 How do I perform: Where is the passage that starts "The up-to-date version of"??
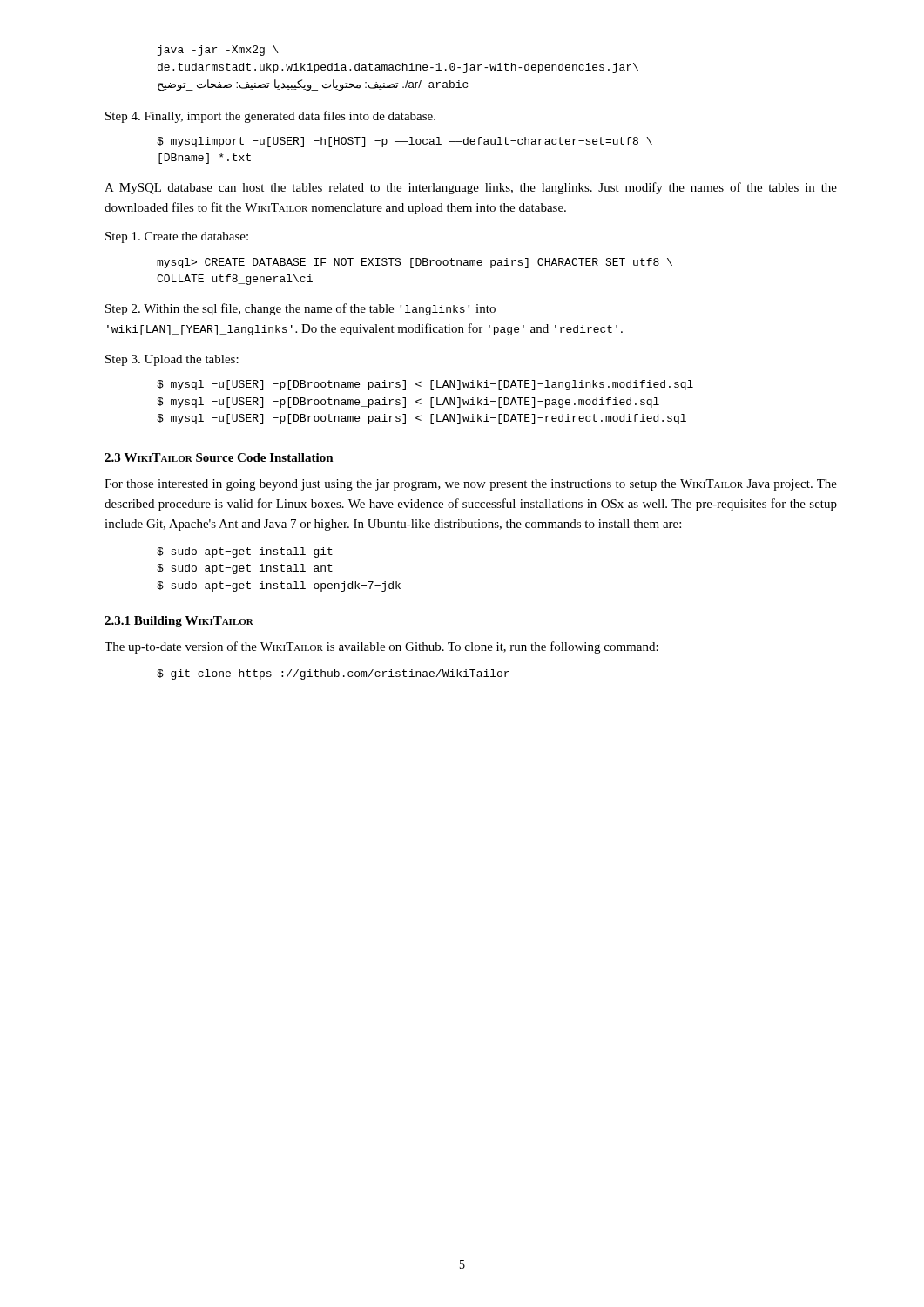[471, 647]
